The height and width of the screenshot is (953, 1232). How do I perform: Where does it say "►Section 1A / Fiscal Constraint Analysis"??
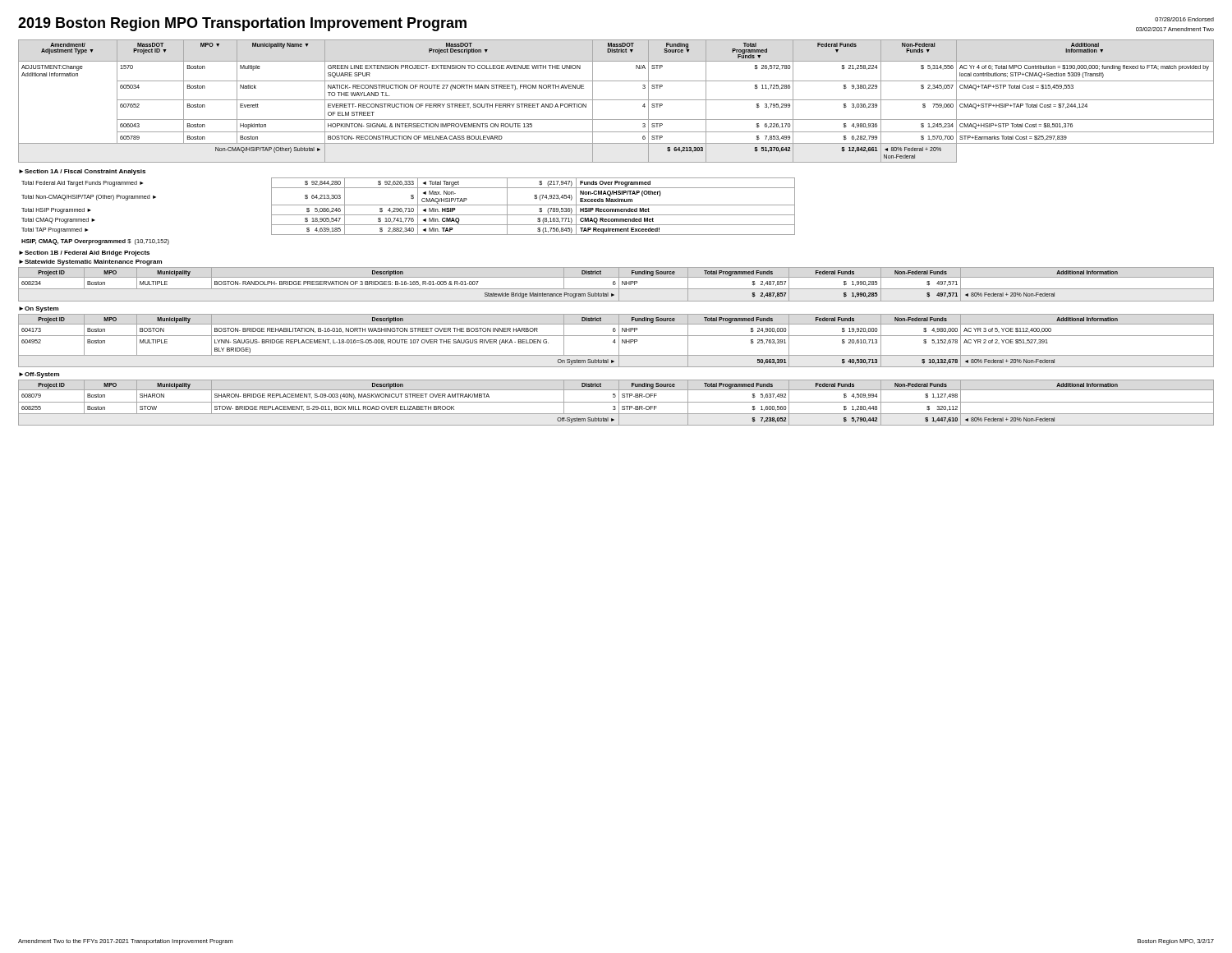[x=82, y=171]
